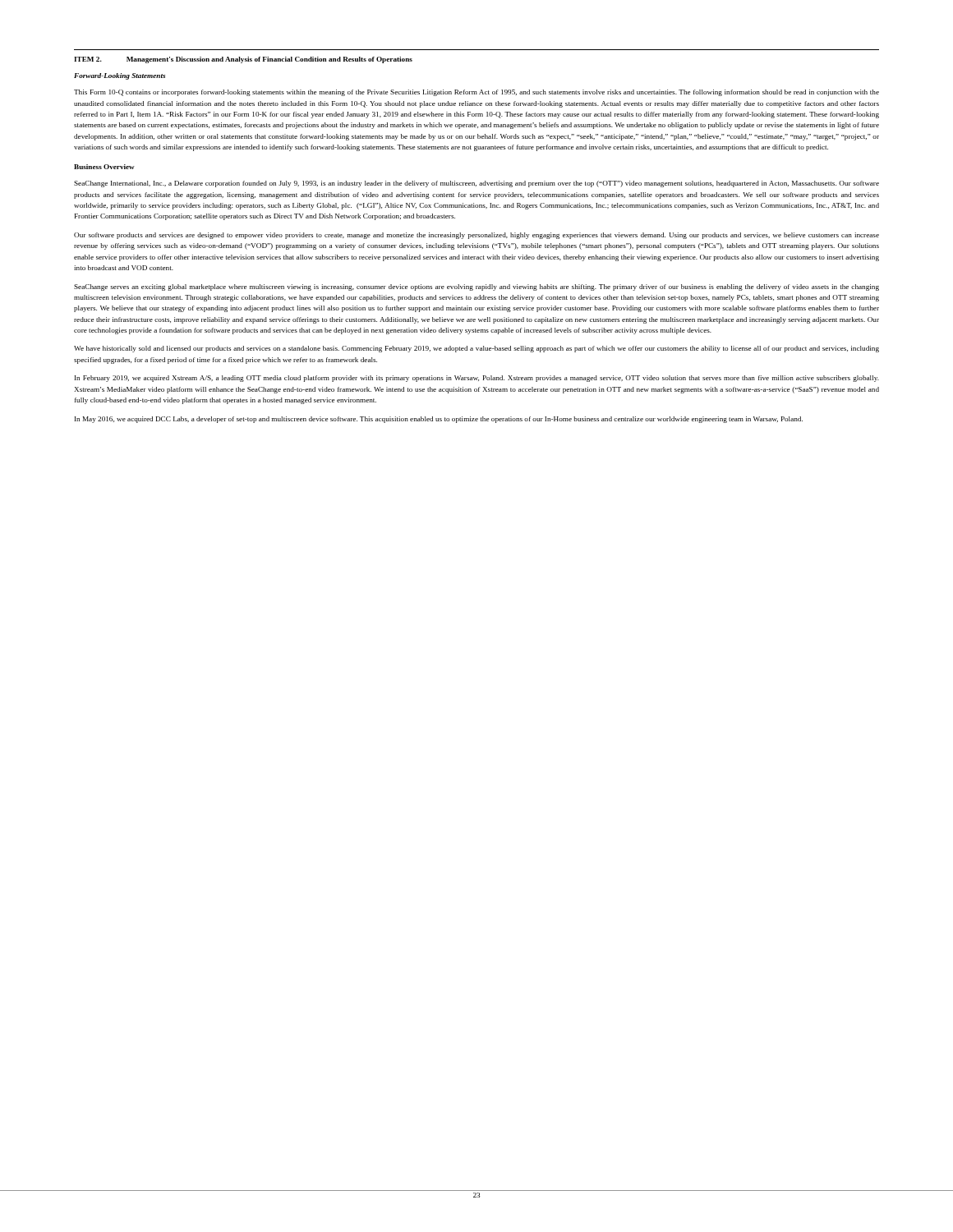Click on the region starting "SeaChange serves an exciting"

coord(476,309)
